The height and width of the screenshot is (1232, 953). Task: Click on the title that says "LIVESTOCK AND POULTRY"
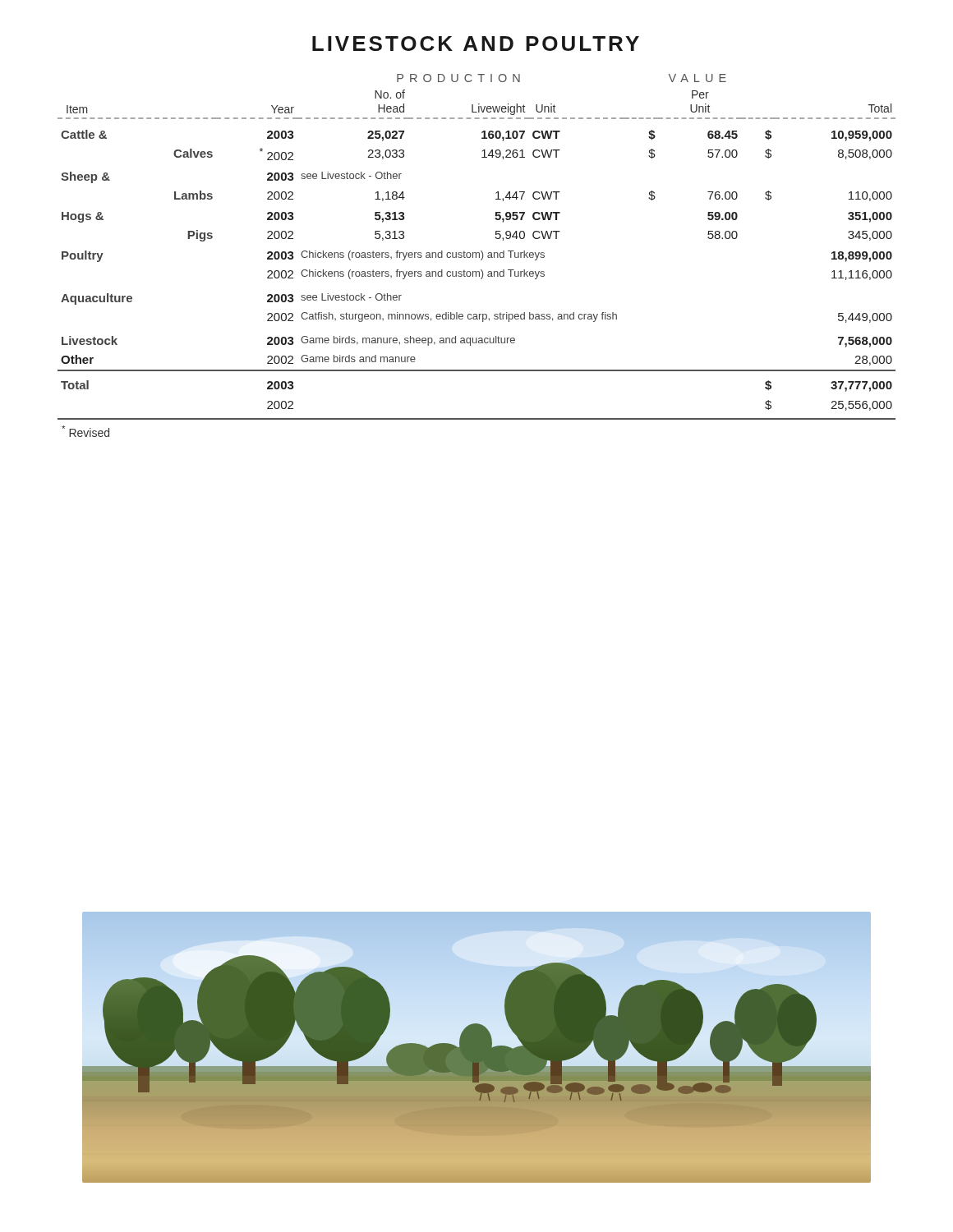tap(476, 43)
